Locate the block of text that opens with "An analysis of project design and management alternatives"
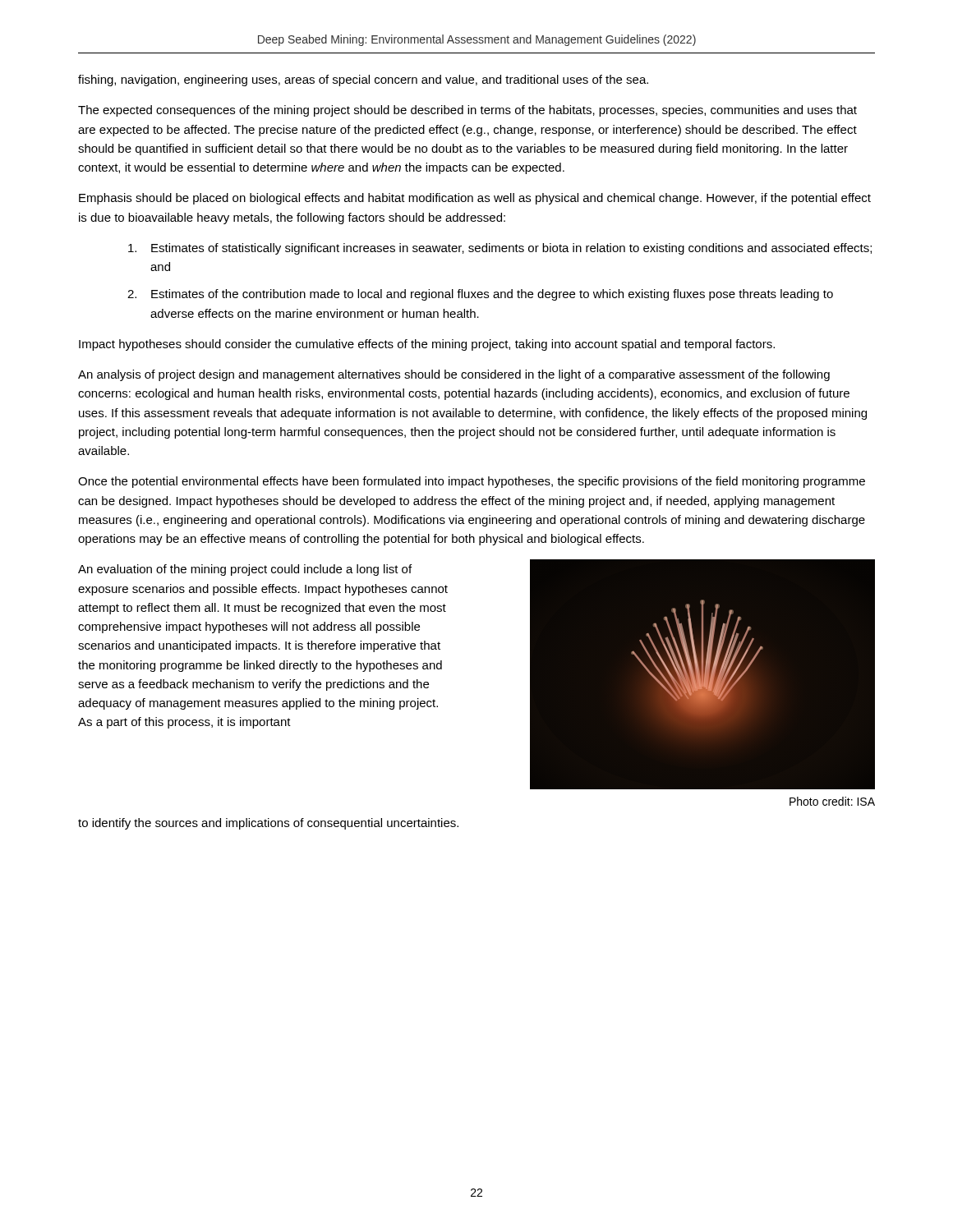This screenshot has width=953, height=1232. (473, 412)
